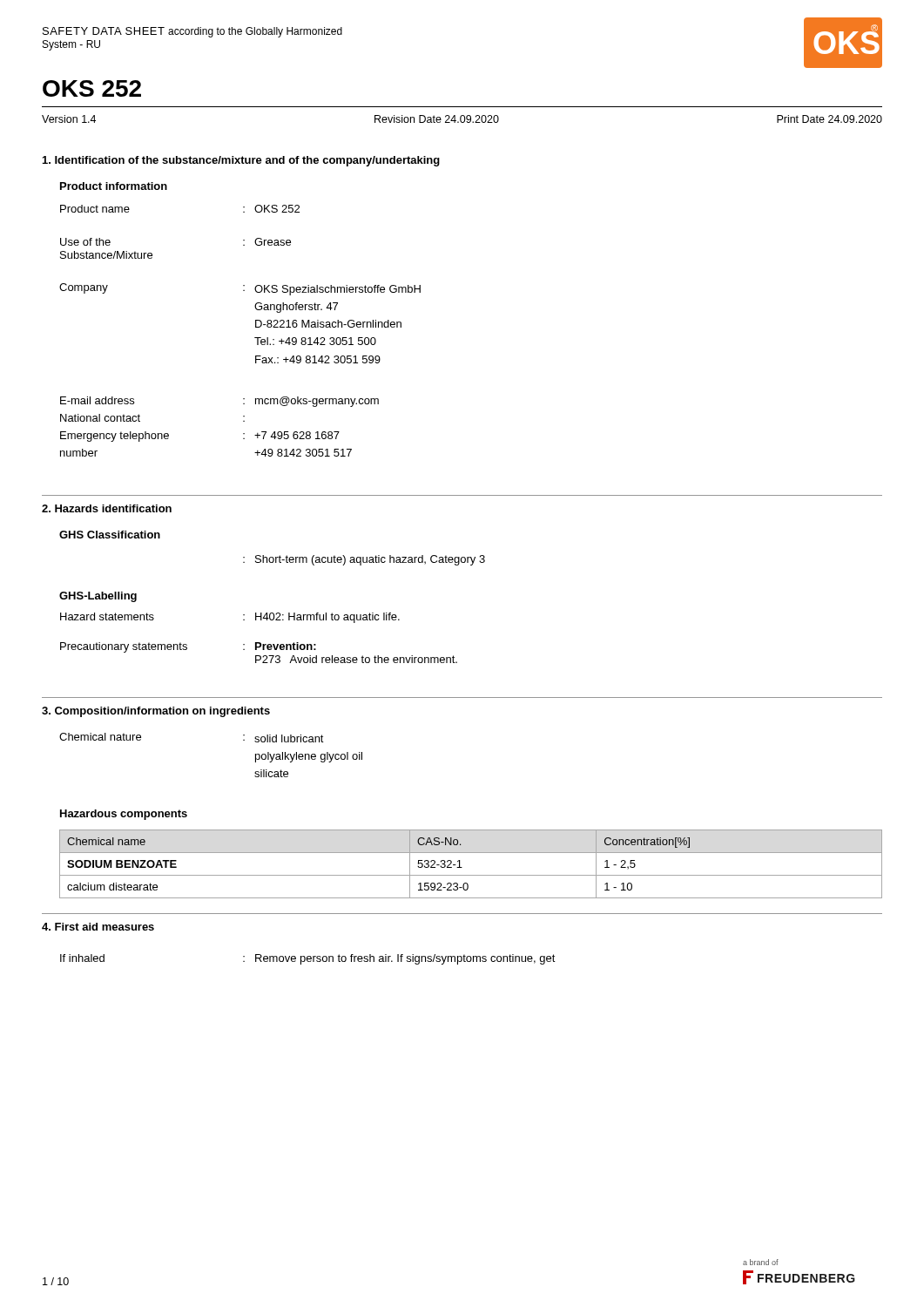Image resolution: width=924 pixels, height=1307 pixels.
Task: Find the region starting "Company : OKS Spezialschmierstoffe GmbHGanghoferstr. 47D-82216"
Action: point(240,289)
